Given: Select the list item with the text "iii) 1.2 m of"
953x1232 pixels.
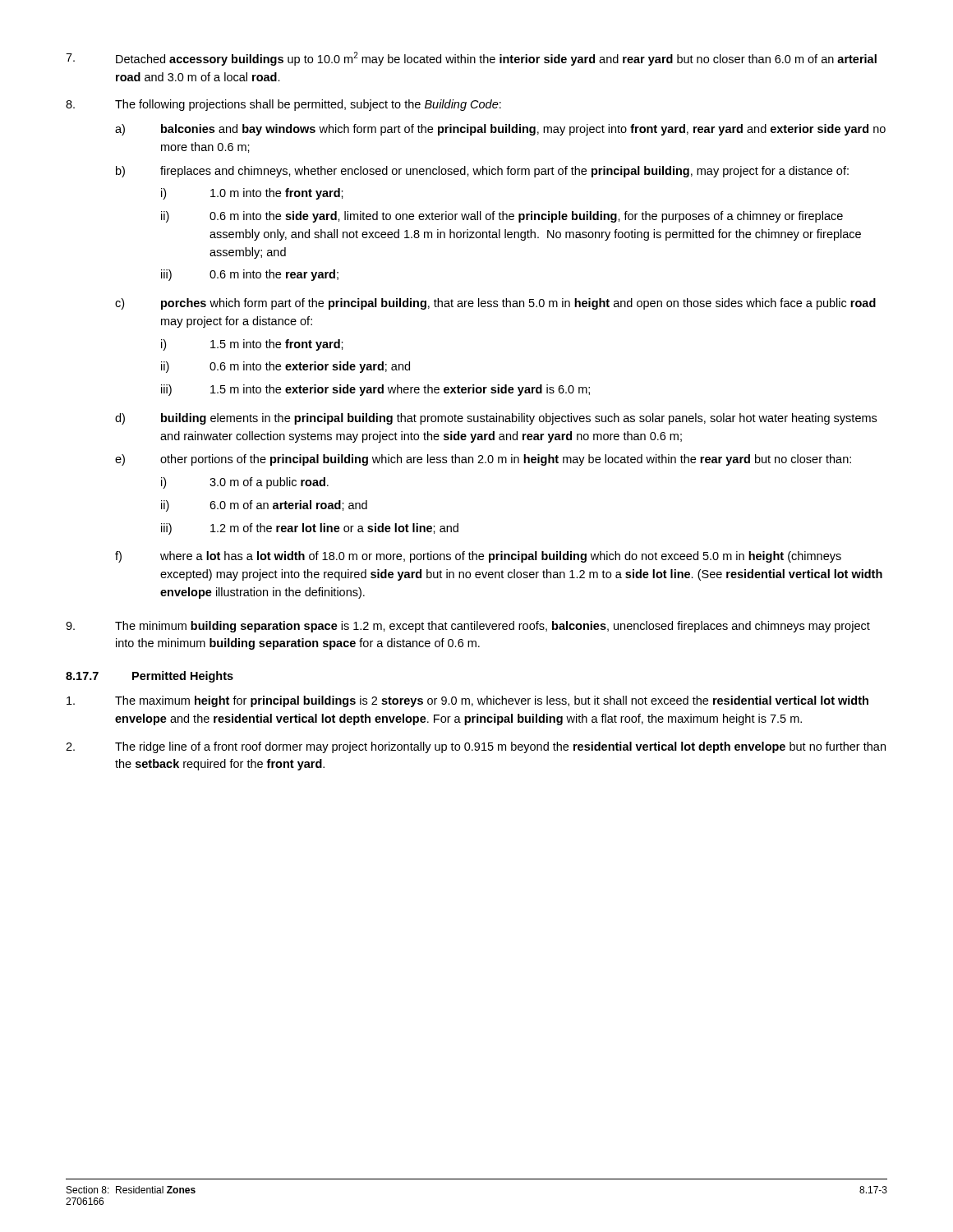Looking at the screenshot, I should point(310,529).
